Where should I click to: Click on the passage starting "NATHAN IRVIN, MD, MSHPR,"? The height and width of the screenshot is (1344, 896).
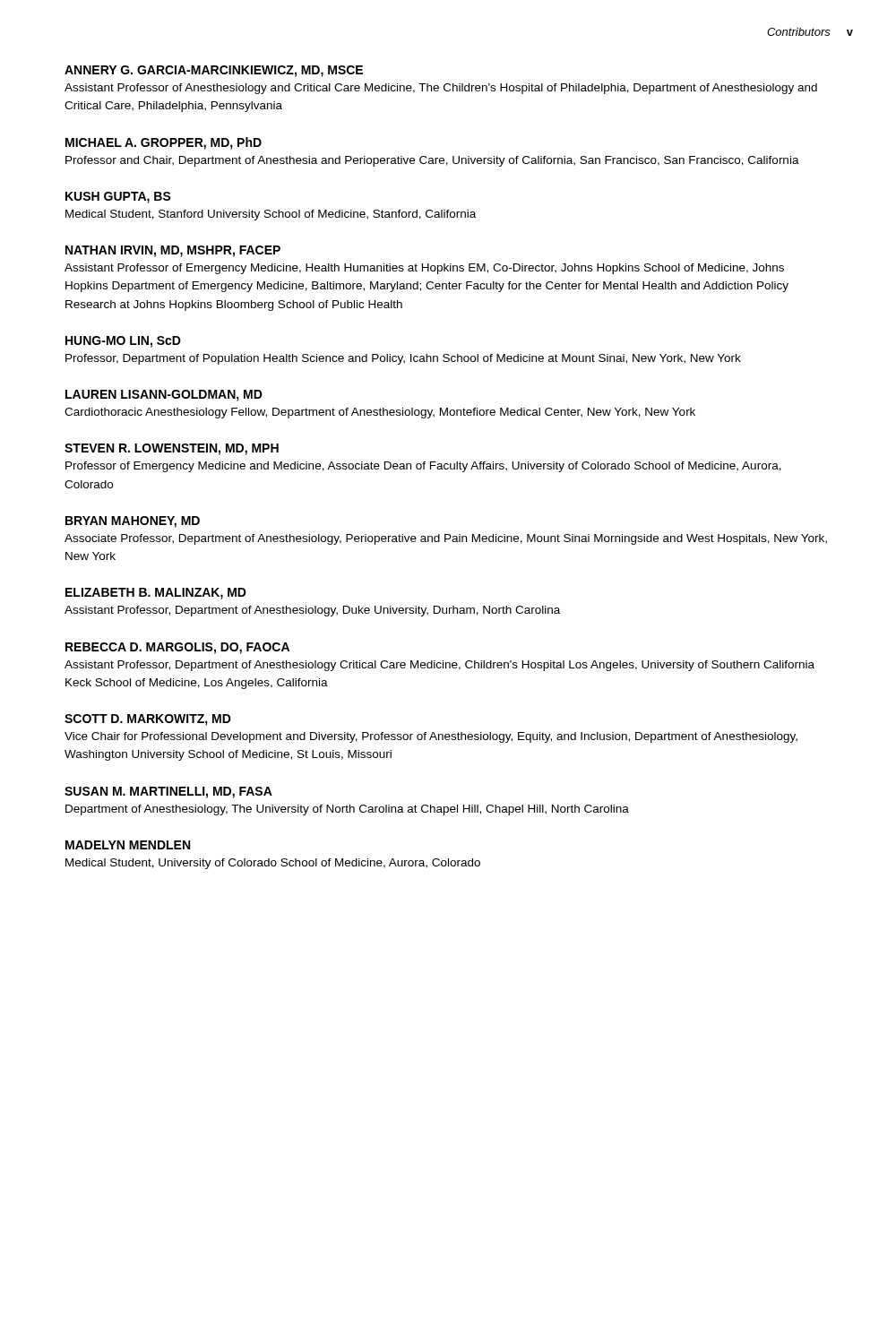448,278
